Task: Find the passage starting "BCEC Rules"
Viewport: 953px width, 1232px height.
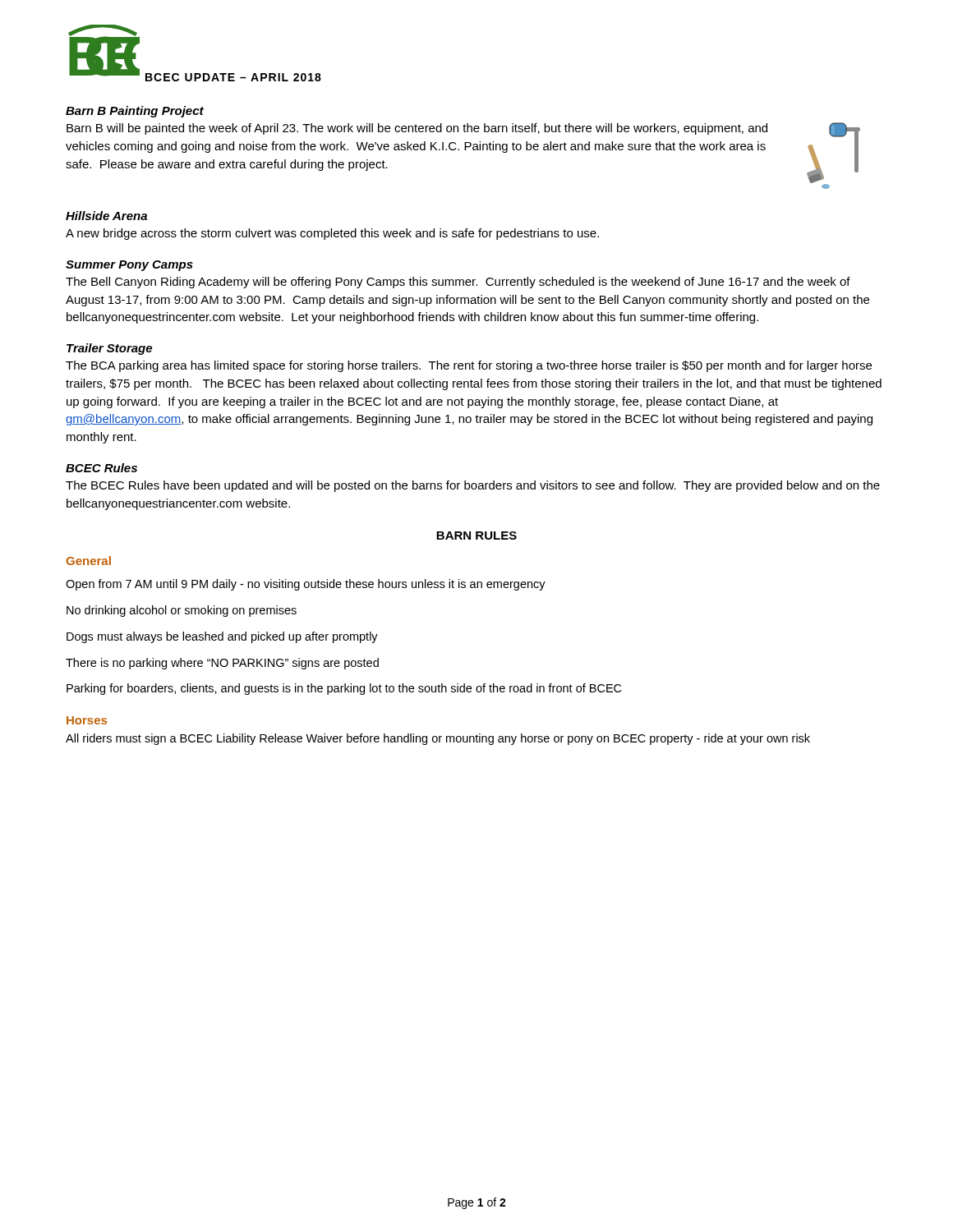Action: pos(102,468)
